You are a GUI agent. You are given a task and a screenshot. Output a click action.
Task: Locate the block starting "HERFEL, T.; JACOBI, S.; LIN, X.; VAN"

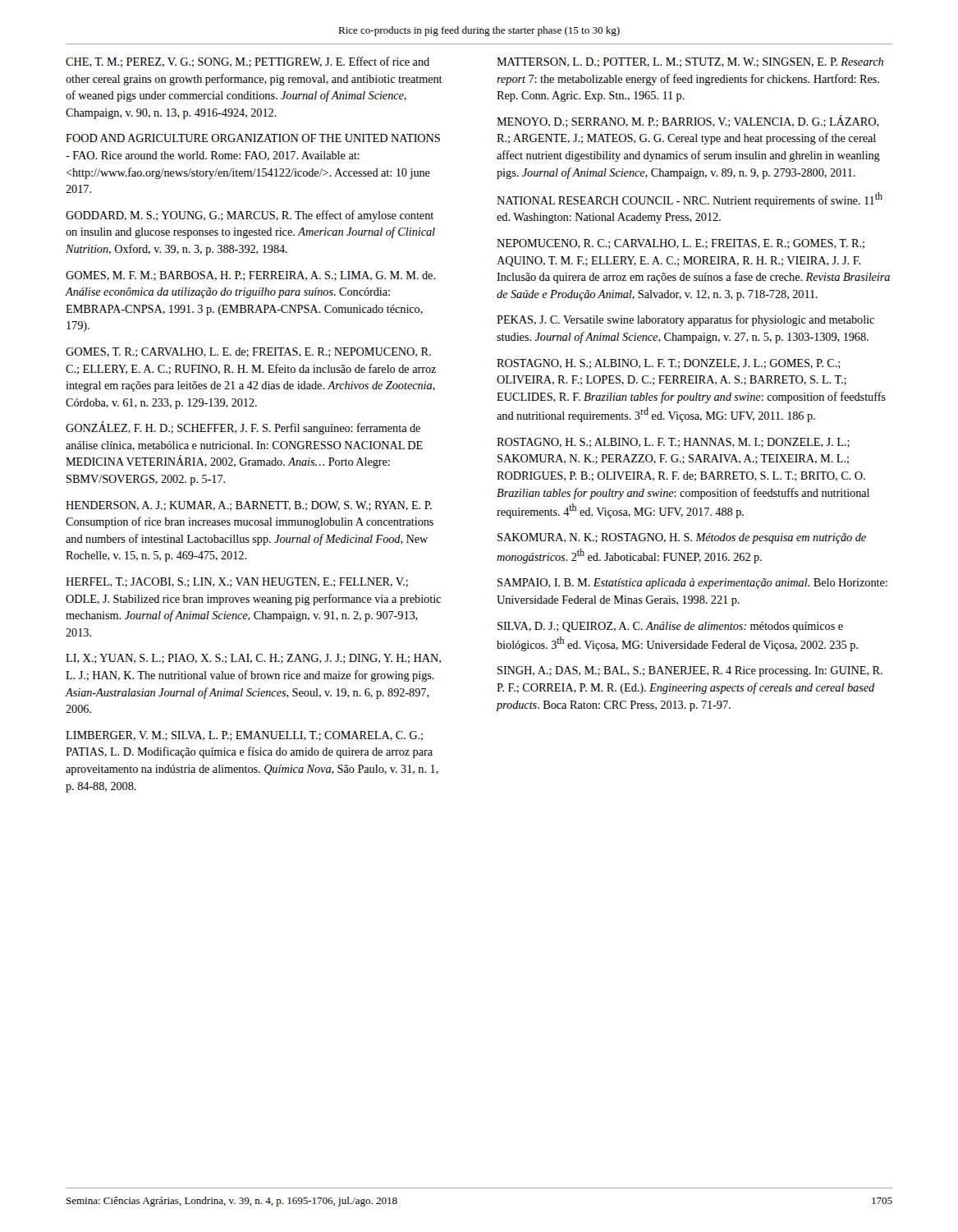254,607
